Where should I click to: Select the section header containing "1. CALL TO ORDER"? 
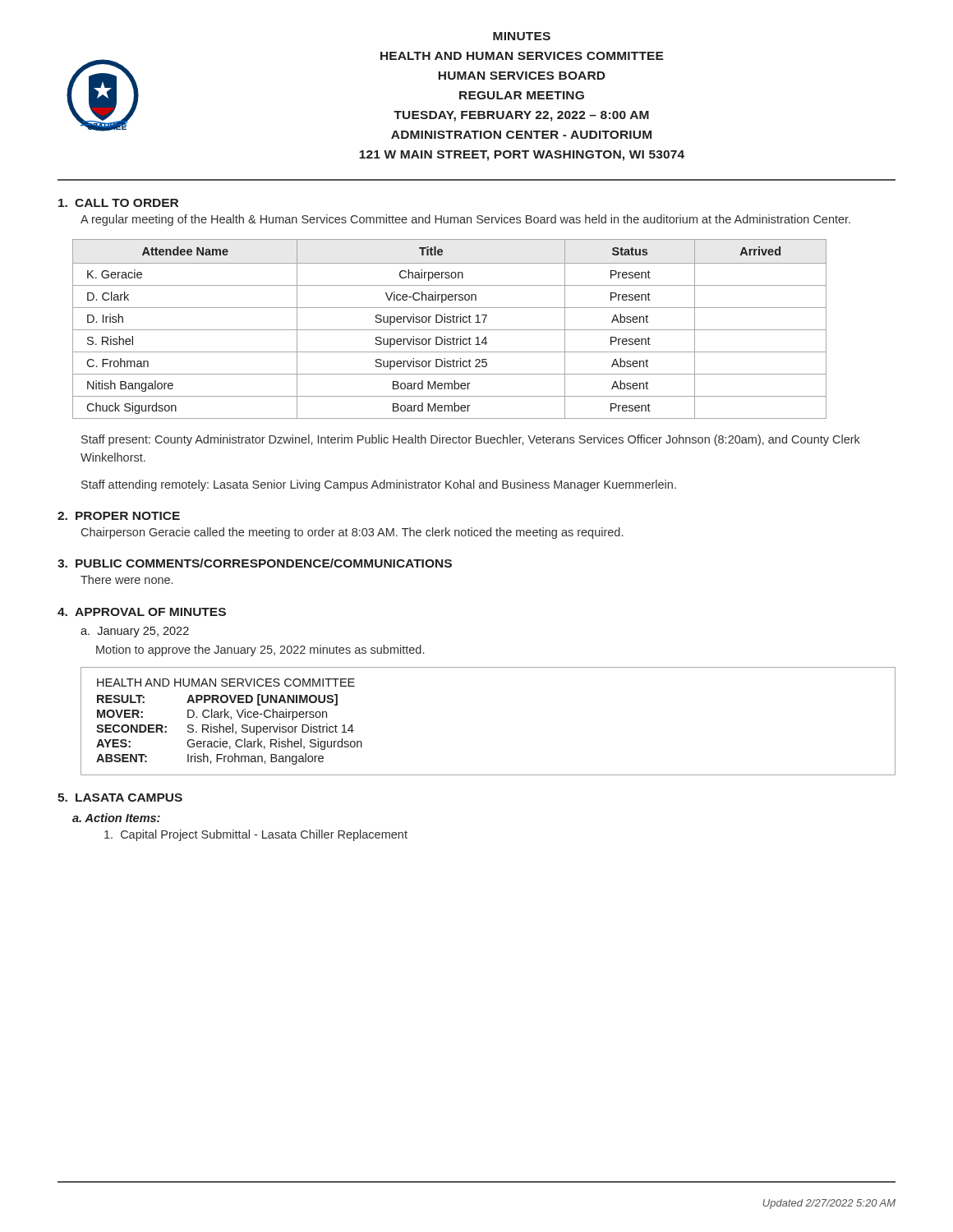coord(118,203)
